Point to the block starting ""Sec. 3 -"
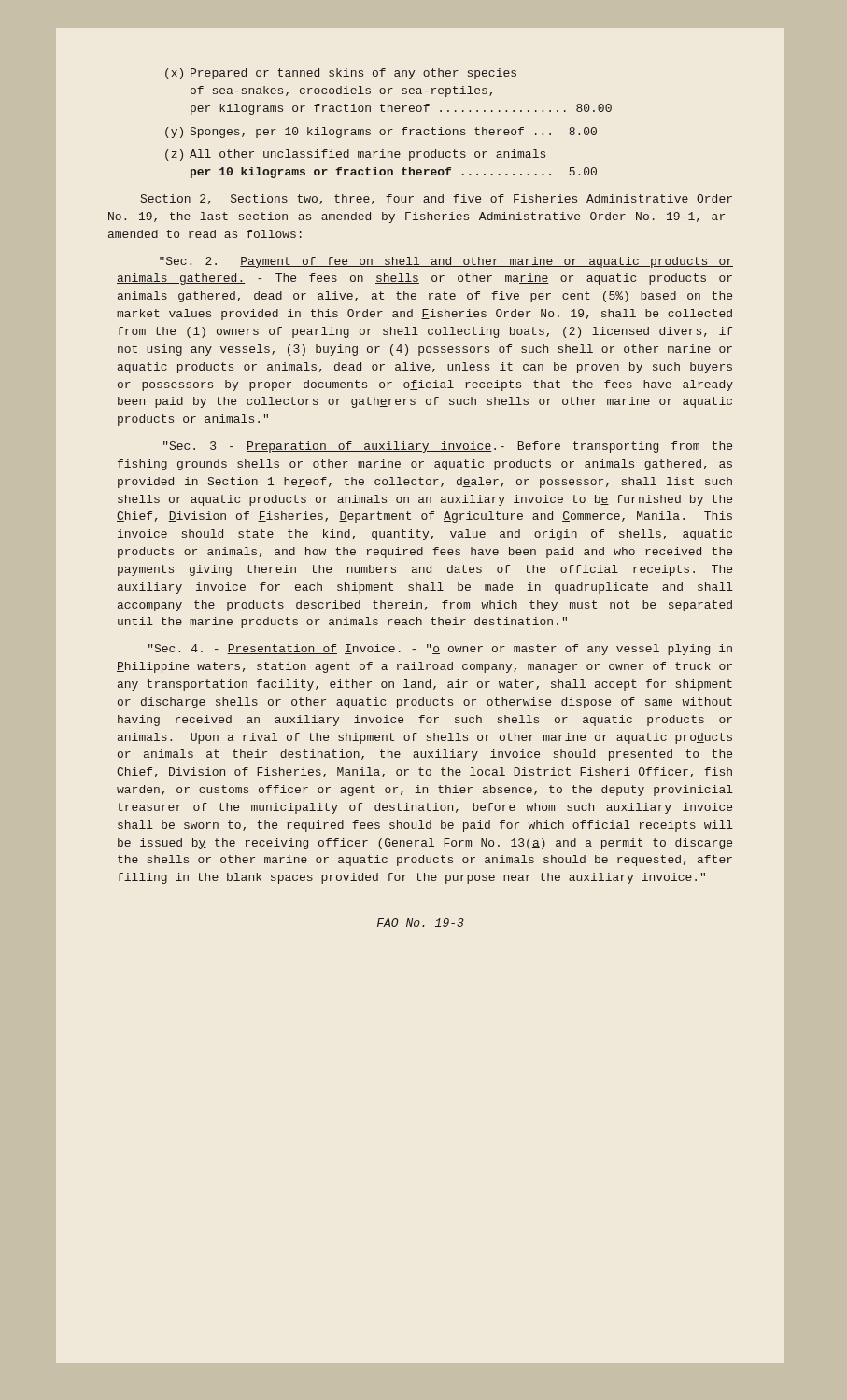The height and width of the screenshot is (1400, 847). [425, 535]
